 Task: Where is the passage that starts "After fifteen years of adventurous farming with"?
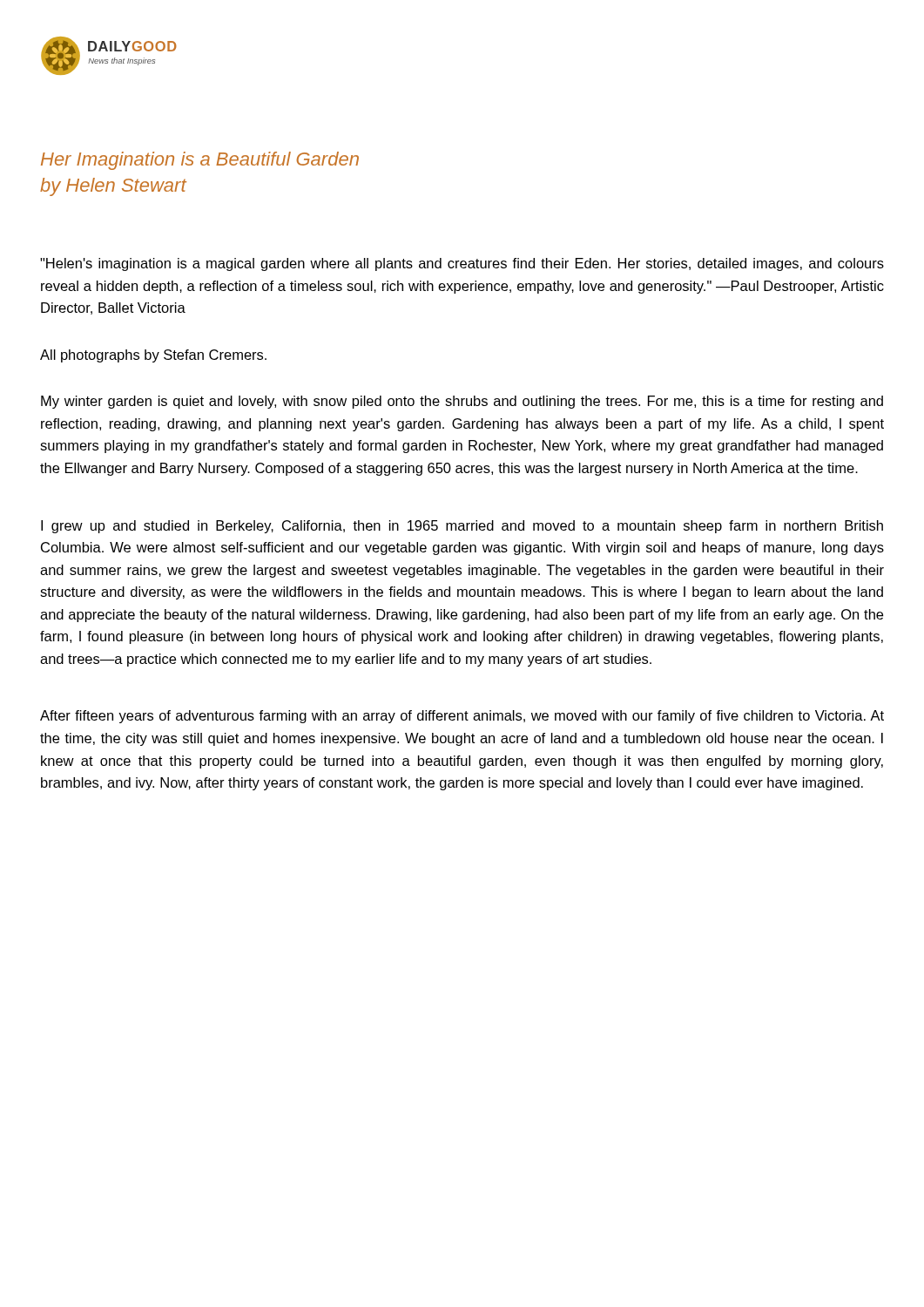click(x=462, y=749)
